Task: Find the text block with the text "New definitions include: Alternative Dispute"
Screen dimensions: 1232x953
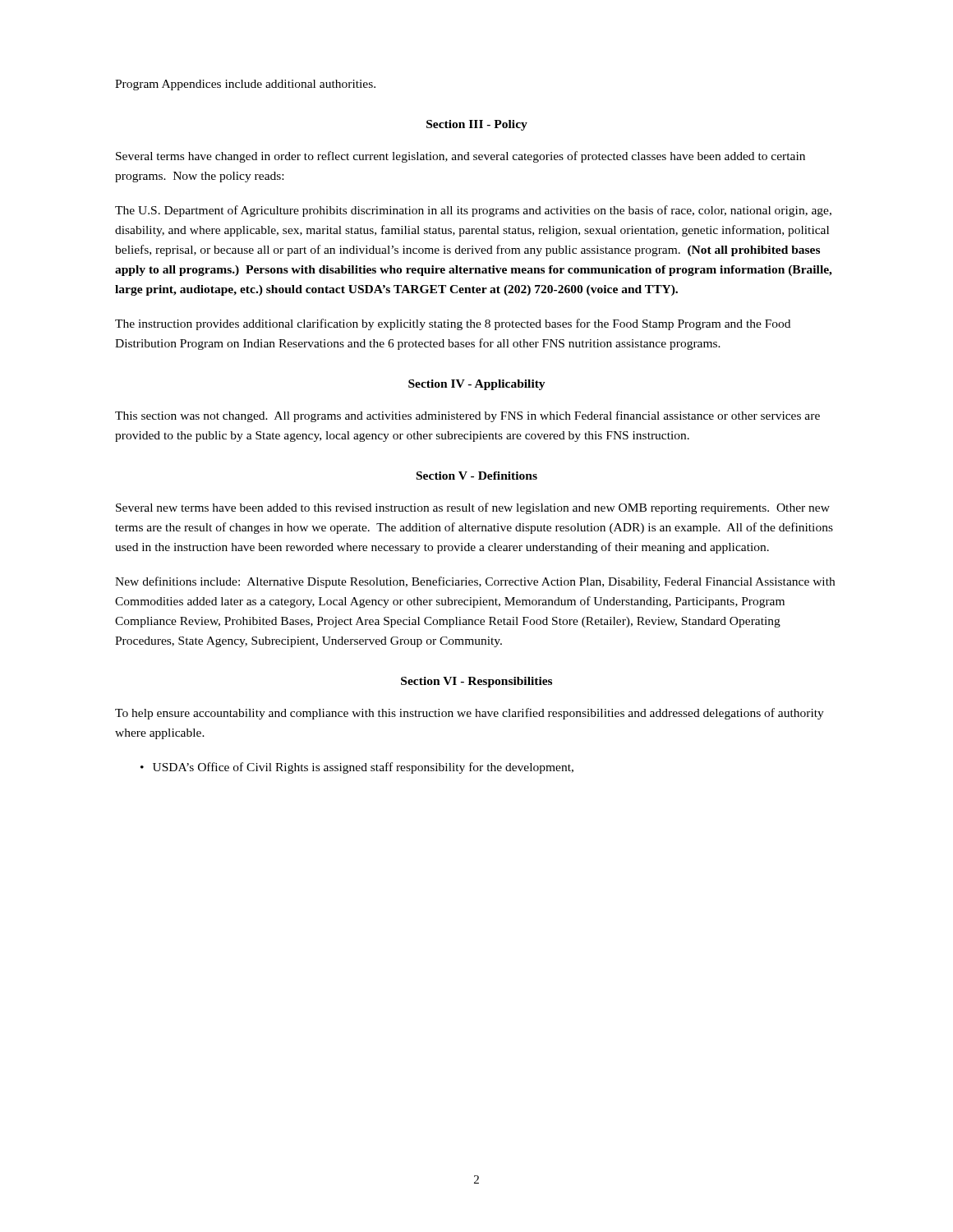Action: click(475, 611)
